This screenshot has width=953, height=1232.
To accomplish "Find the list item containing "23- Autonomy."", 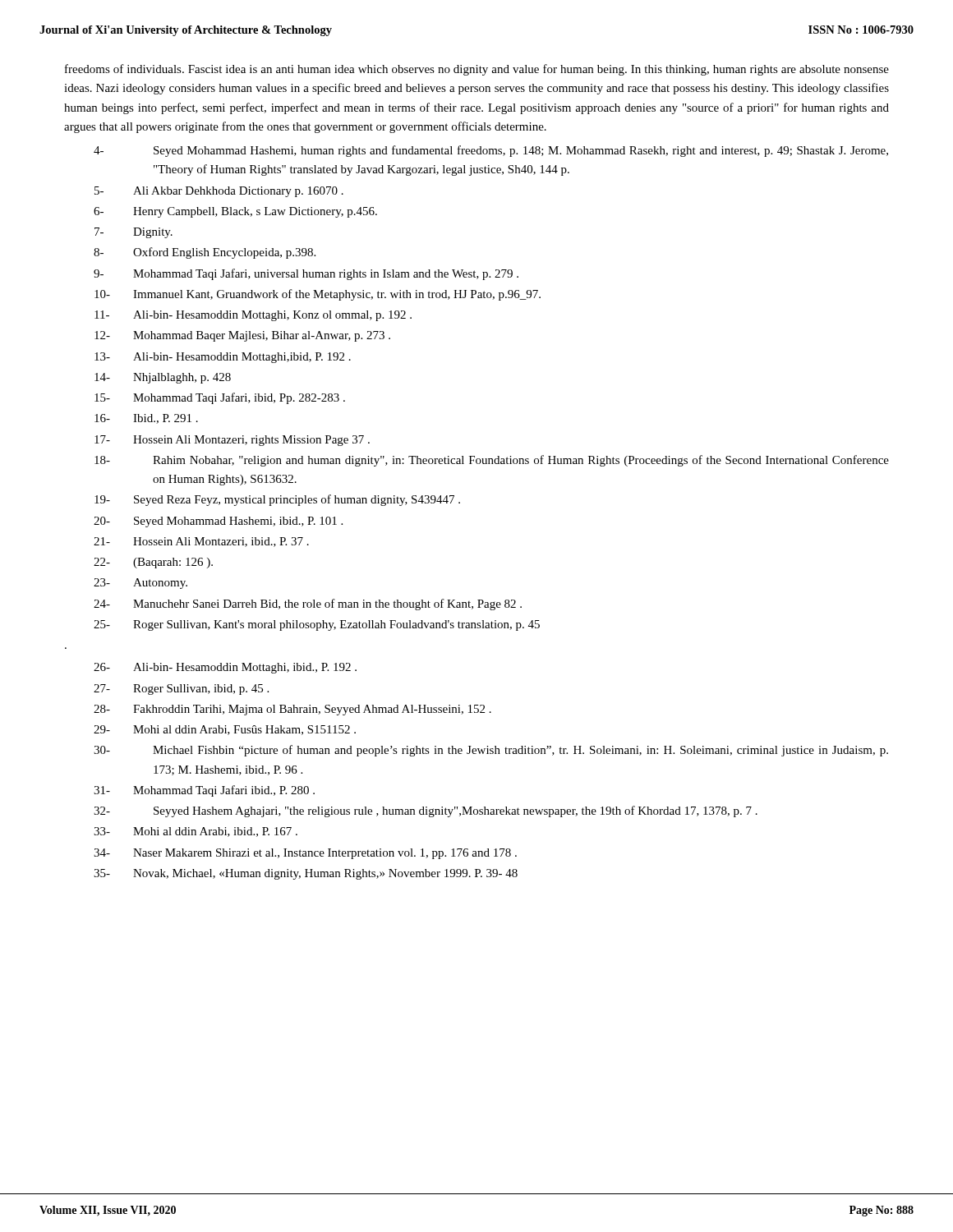I will coord(140,584).
